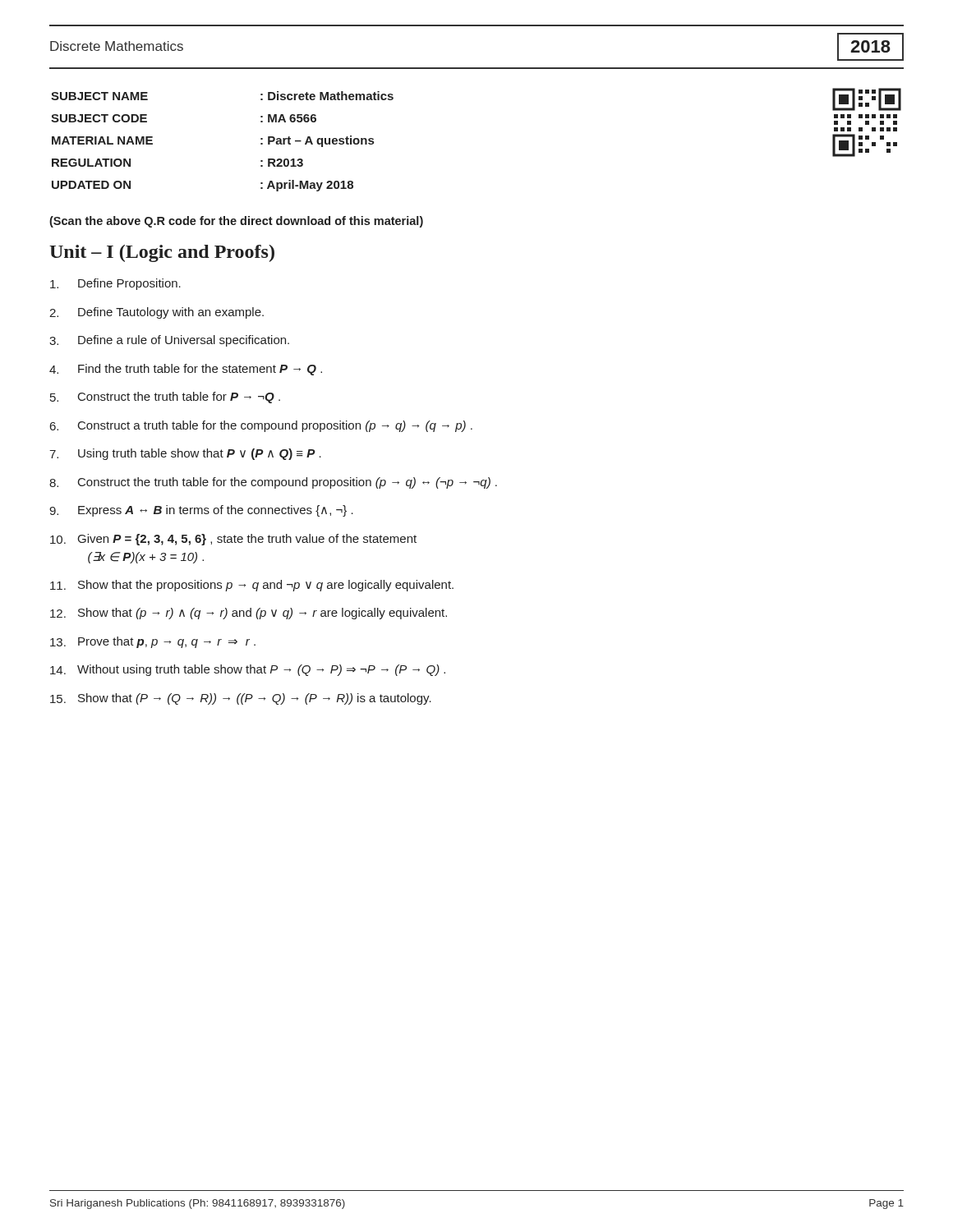Locate the text block starting "3. Define a"
Image resolution: width=953 pixels, height=1232 pixels.
[x=169, y=341]
